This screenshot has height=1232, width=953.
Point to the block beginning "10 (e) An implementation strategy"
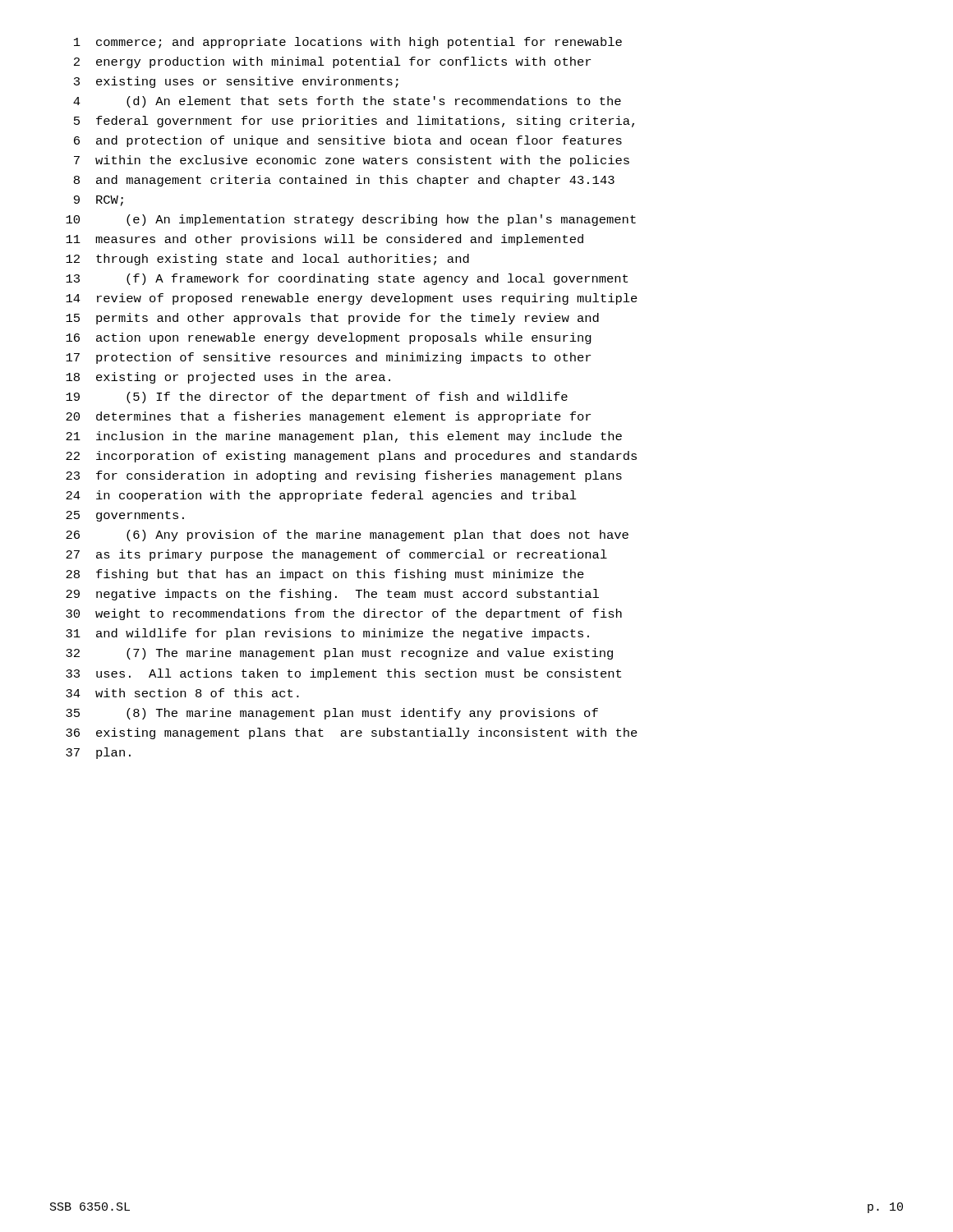476,240
